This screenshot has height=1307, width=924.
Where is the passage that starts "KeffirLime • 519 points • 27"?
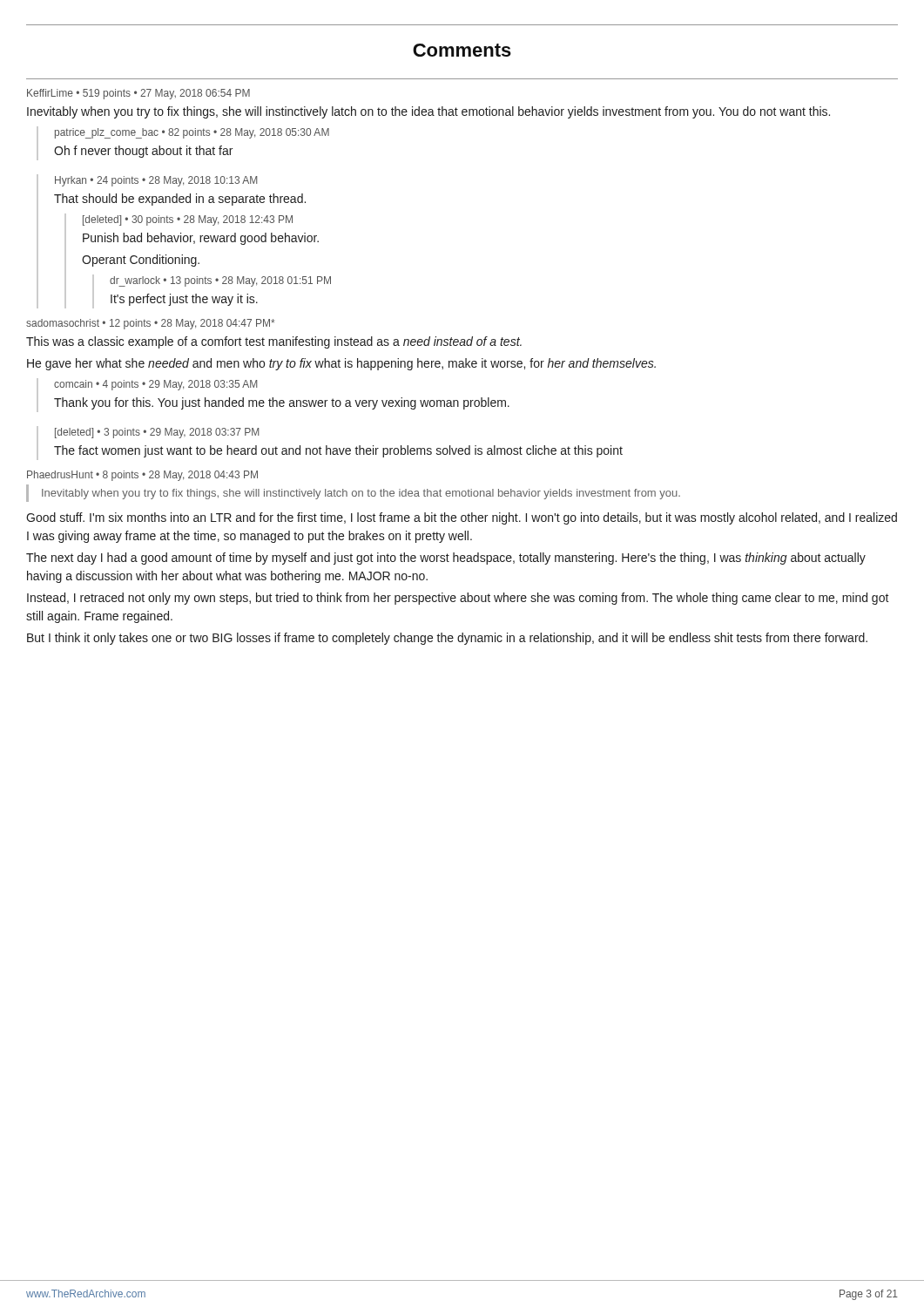click(462, 104)
